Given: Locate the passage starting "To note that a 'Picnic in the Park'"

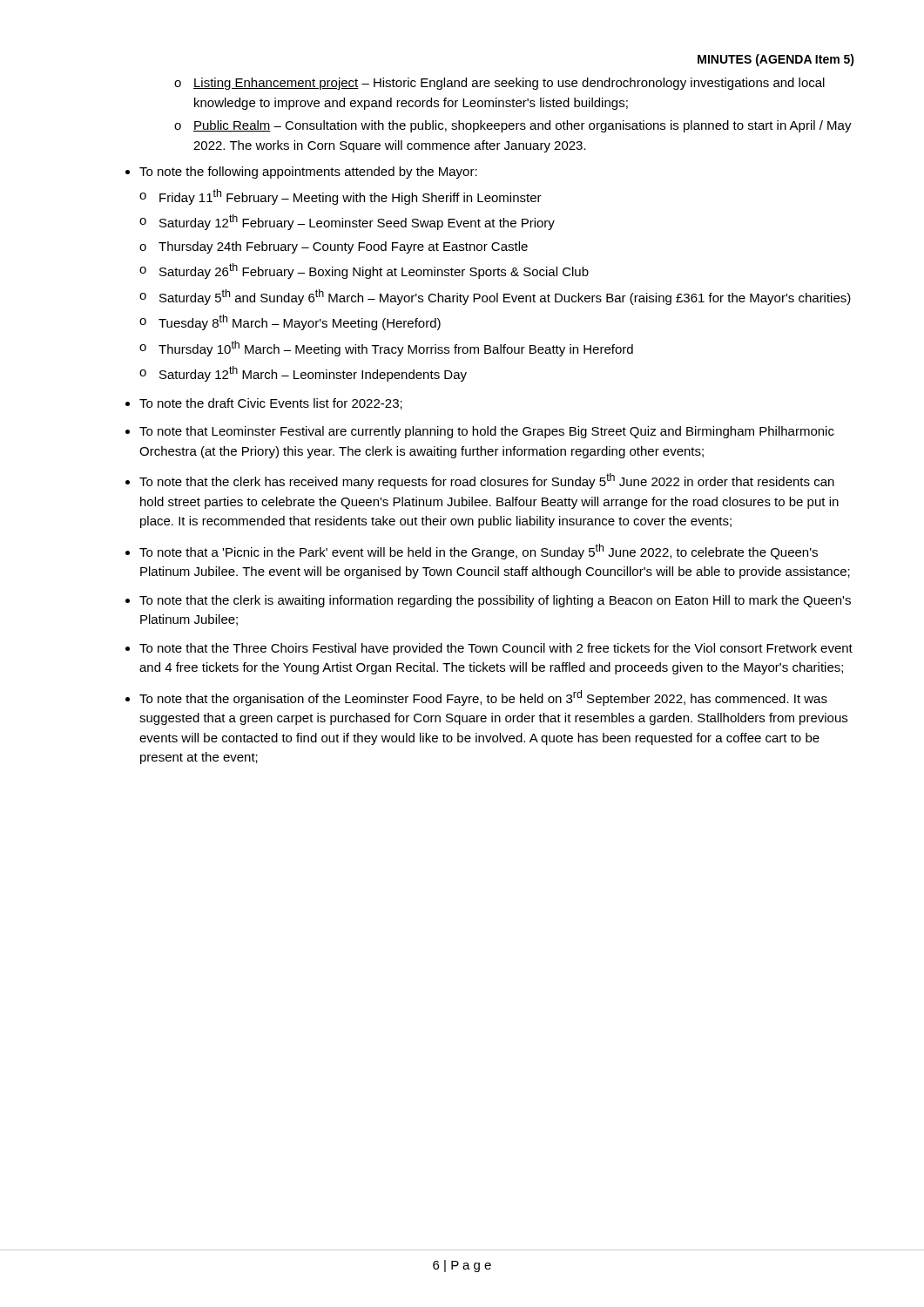Looking at the screenshot, I should click(495, 560).
